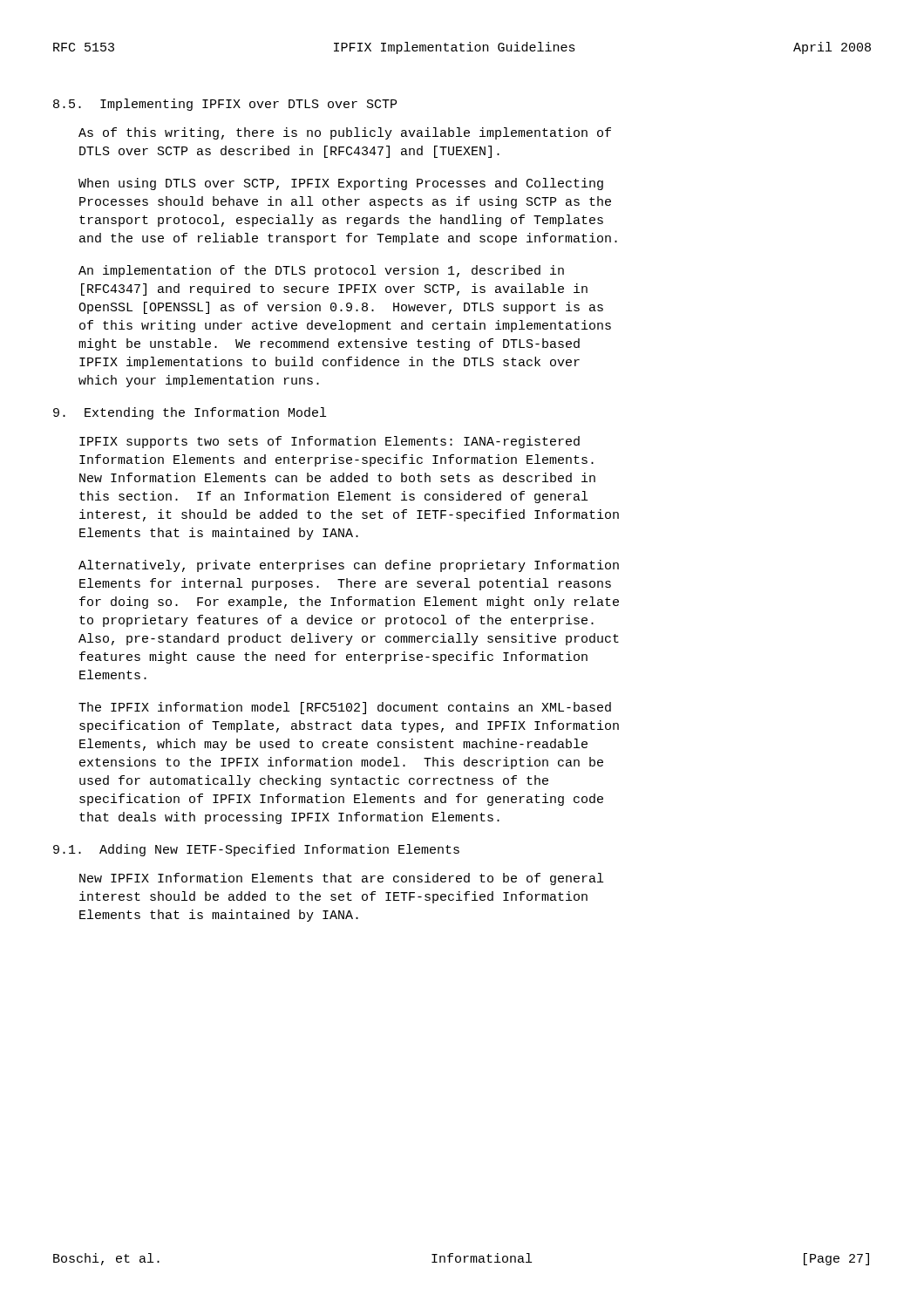The image size is (924, 1308).
Task: Locate the passage starting "IPFIX supports two sets of"
Action: pyautogui.click(x=349, y=488)
